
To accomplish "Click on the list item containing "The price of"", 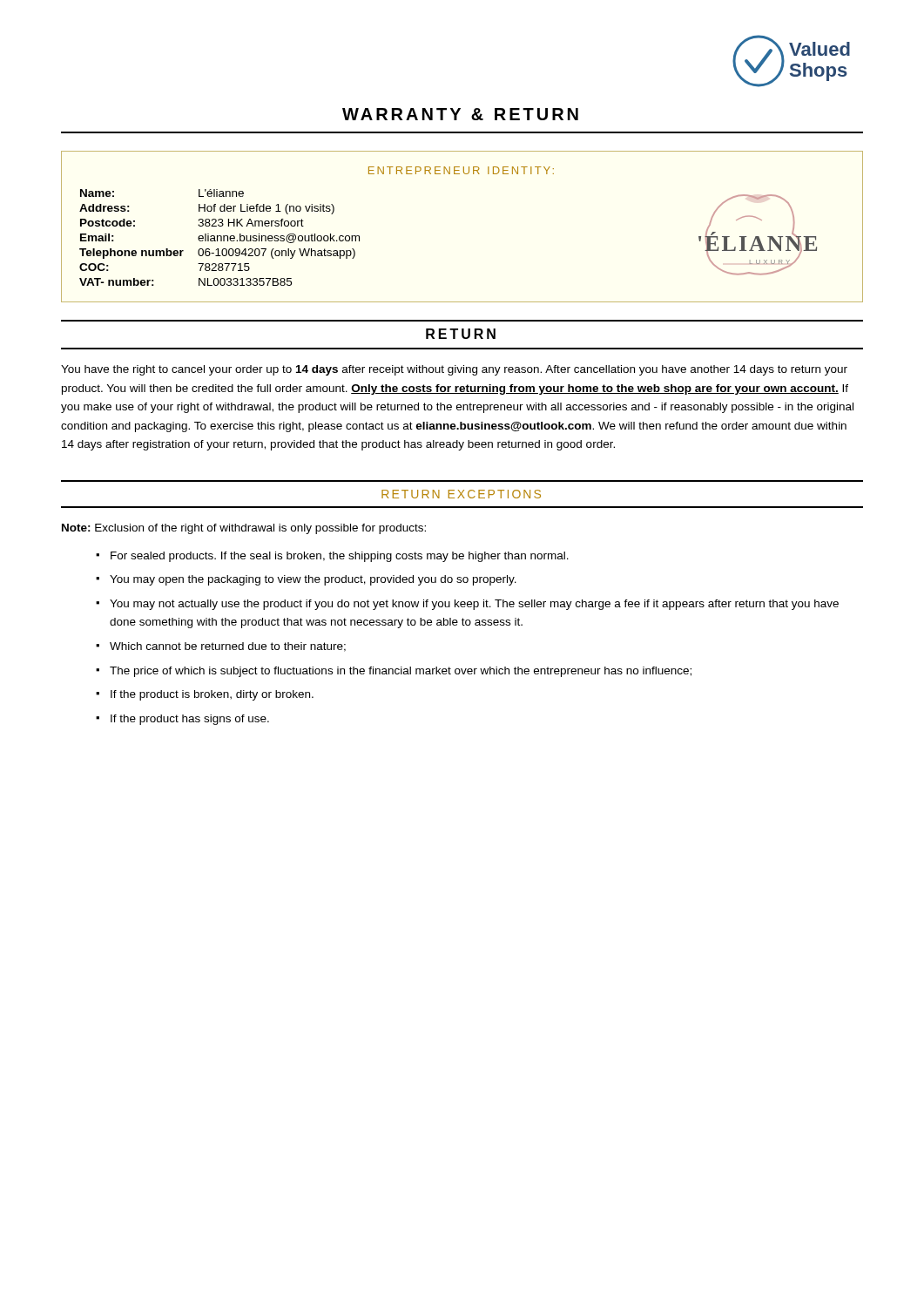I will (401, 670).
